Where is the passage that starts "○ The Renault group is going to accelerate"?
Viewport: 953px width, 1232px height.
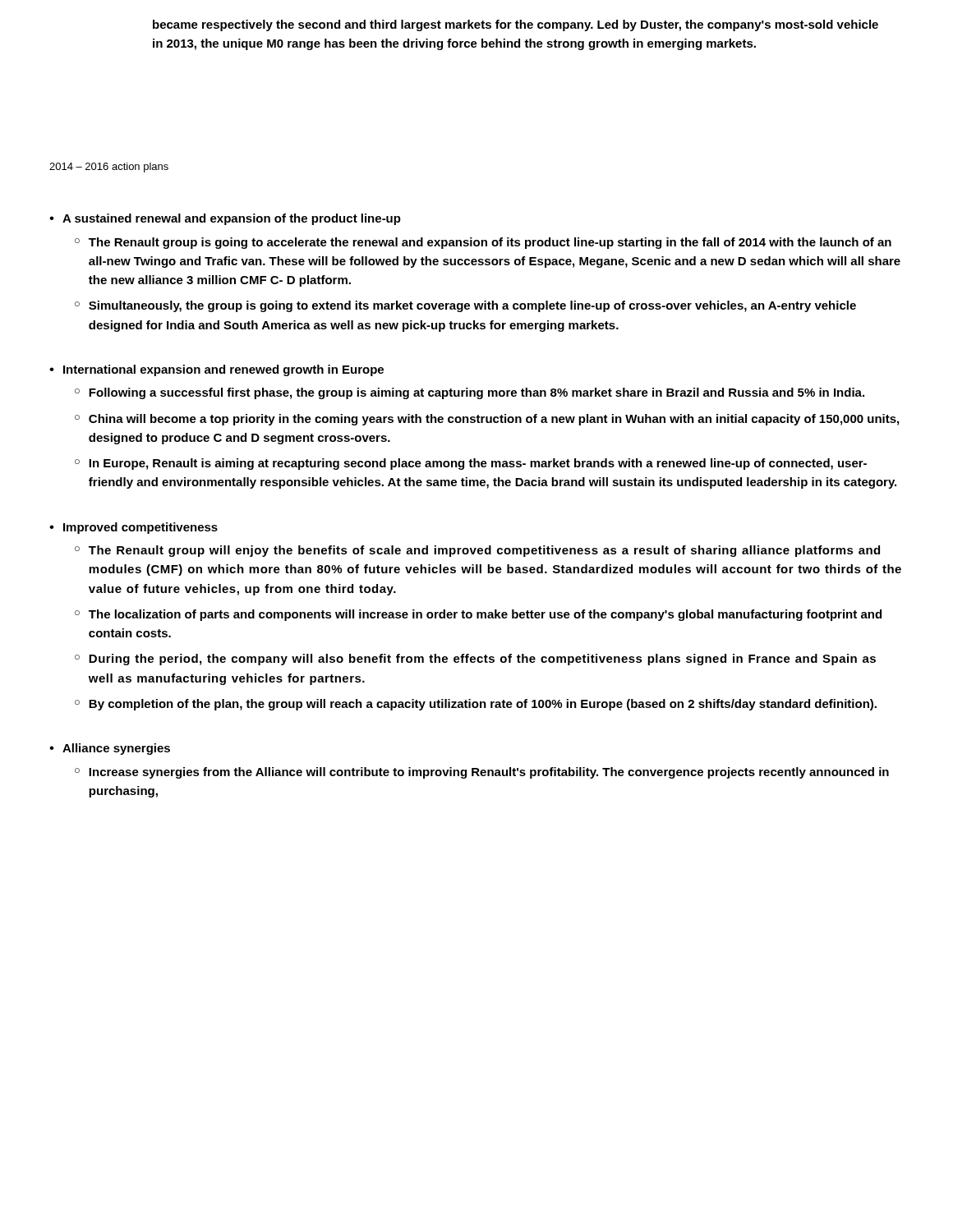pyautogui.click(x=489, y=261)
